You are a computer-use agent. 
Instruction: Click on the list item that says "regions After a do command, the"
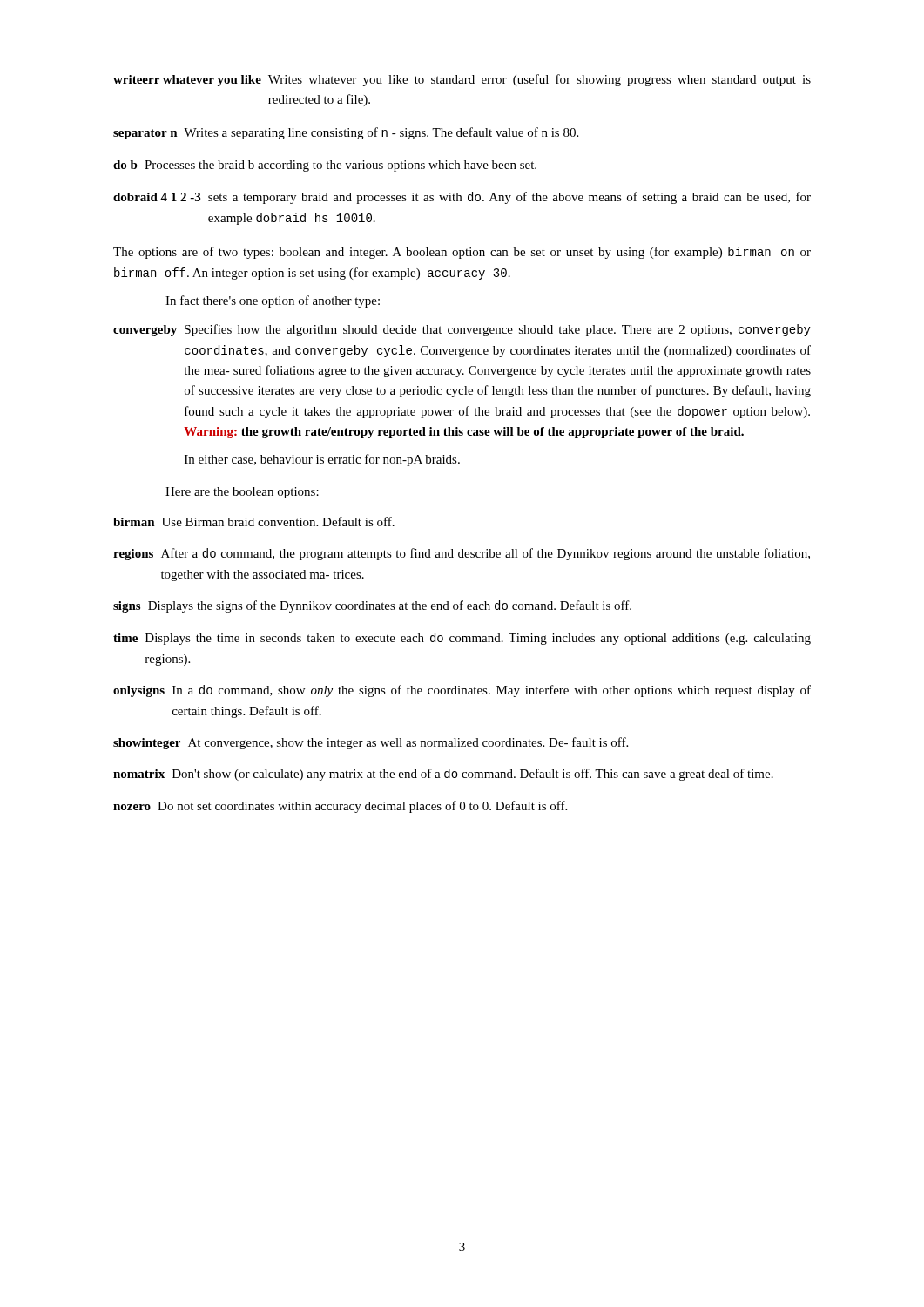click(462, 565)
